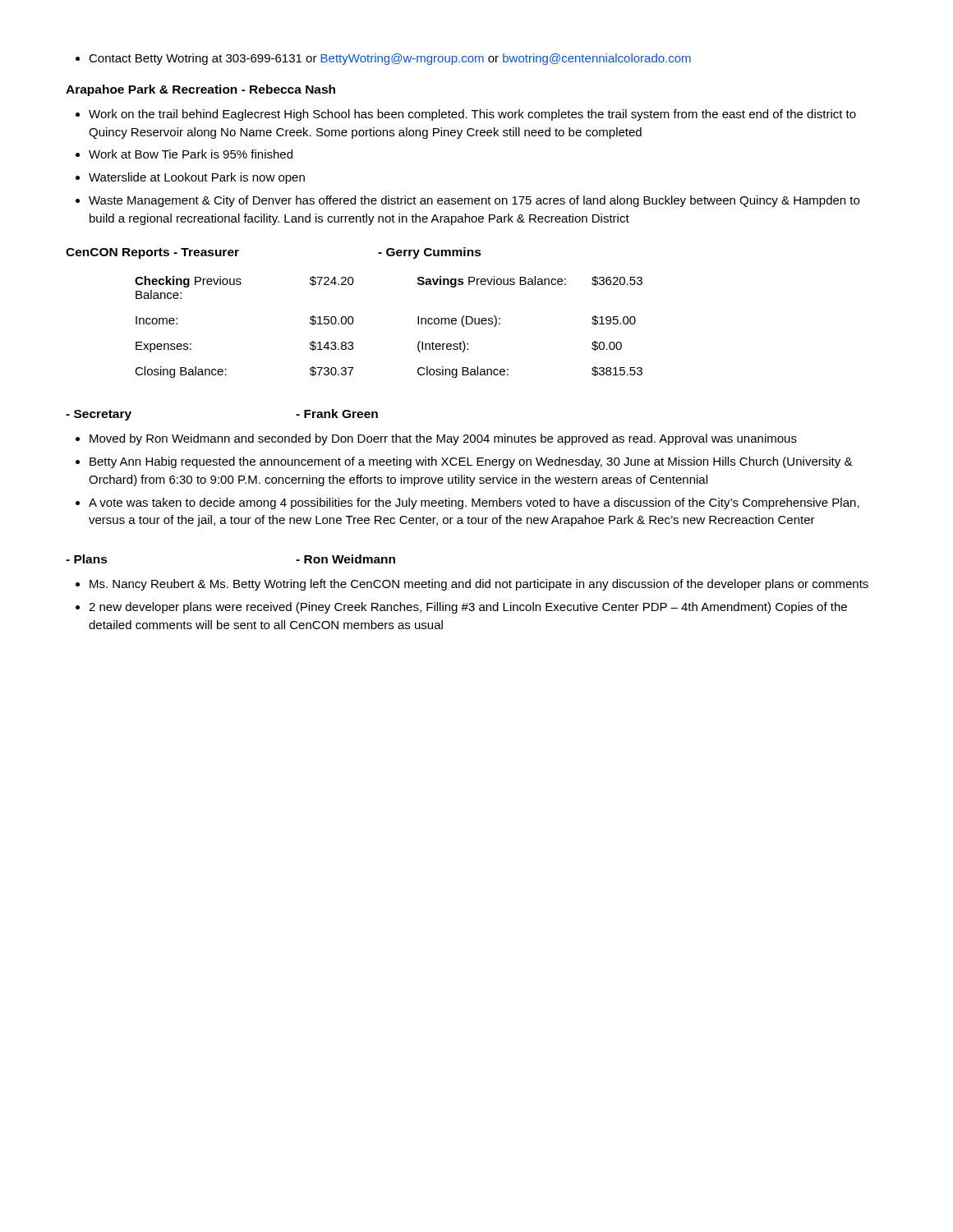Select the block starting "Contact Betty Wotring at 303-699-6131 or BettyWotring@w-mgroup.com or"

tap(476, 58)
